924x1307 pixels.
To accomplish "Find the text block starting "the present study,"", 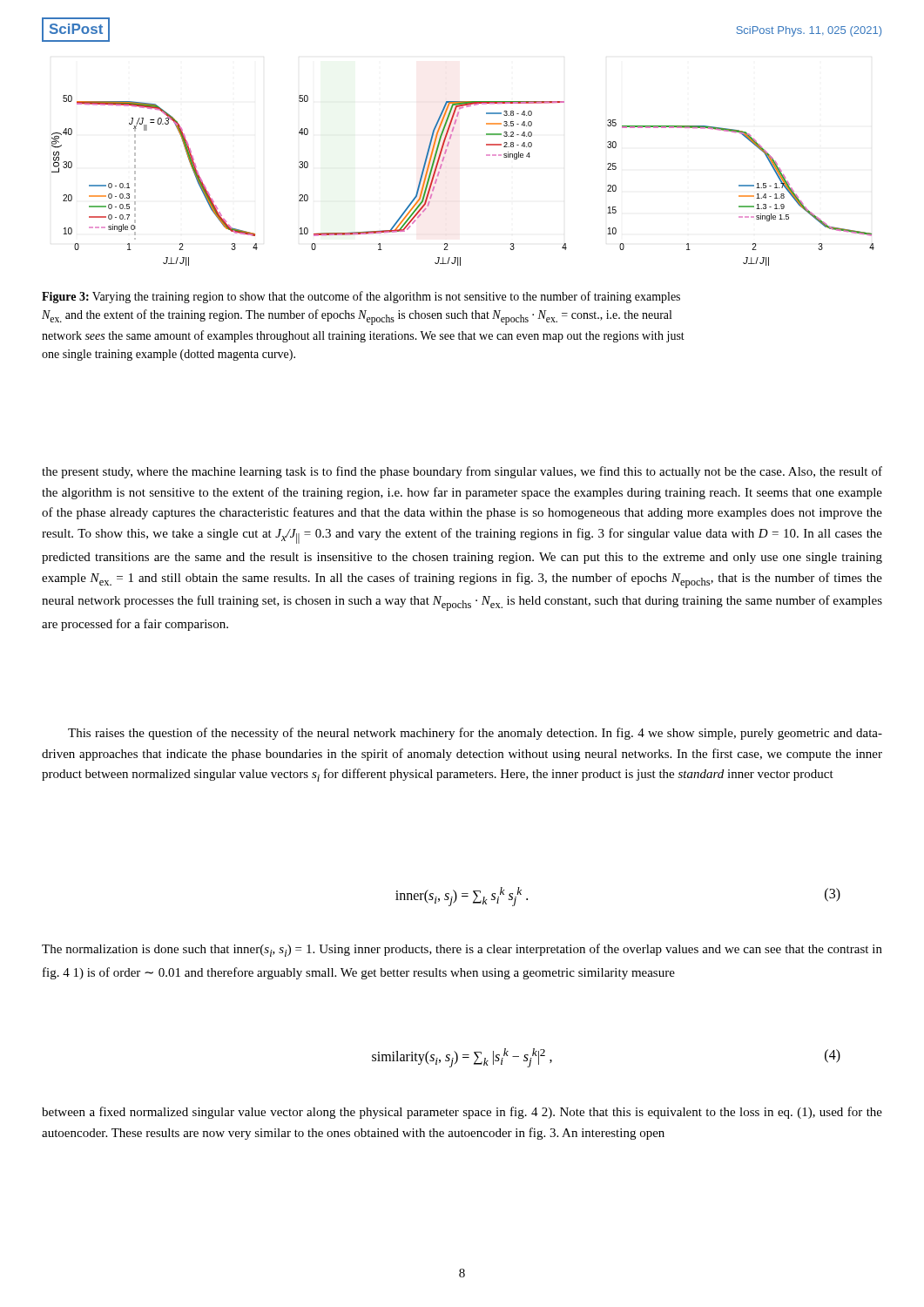I will 462,548.
